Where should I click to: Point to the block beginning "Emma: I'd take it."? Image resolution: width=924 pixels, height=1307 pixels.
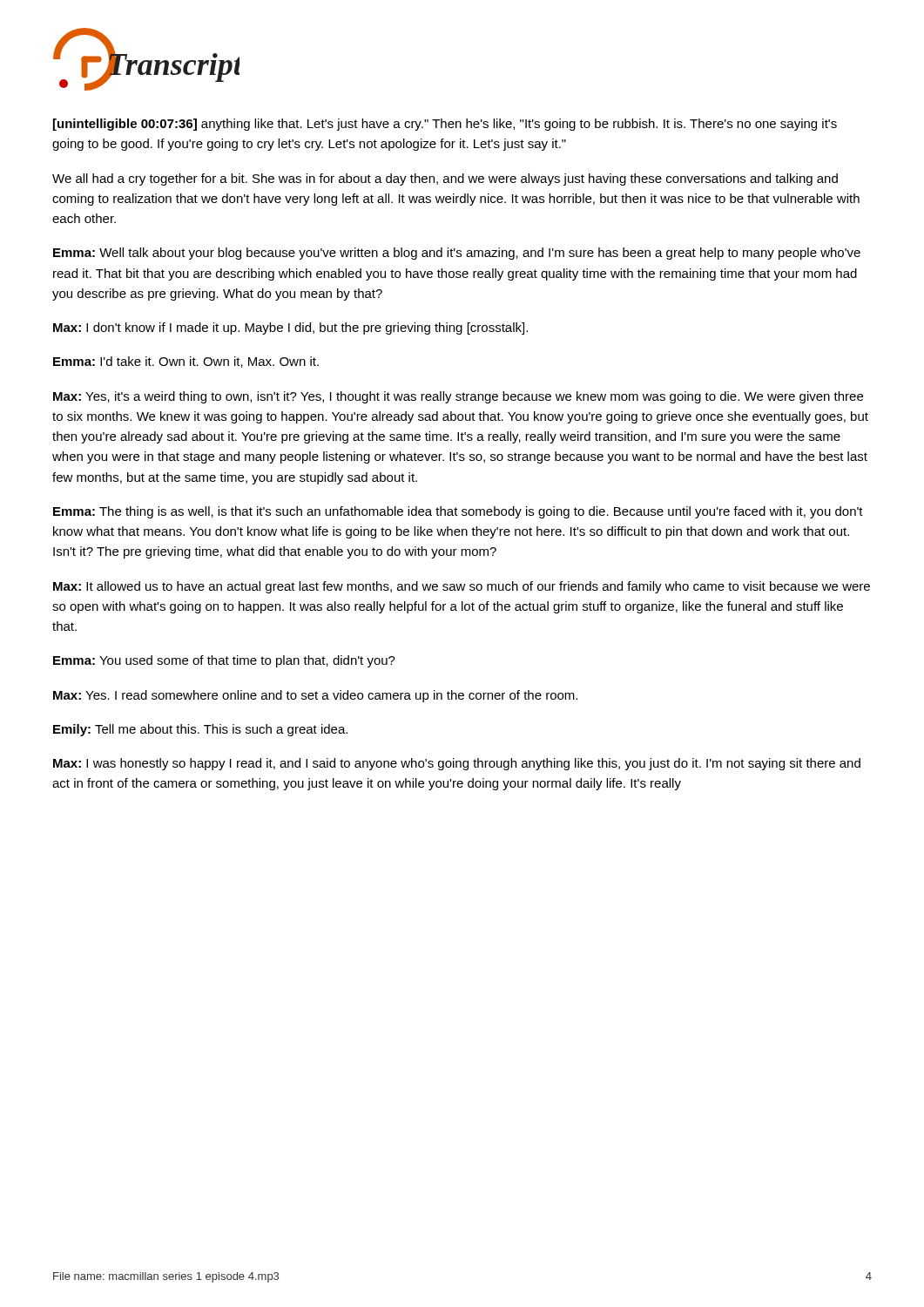click(186, 362)
